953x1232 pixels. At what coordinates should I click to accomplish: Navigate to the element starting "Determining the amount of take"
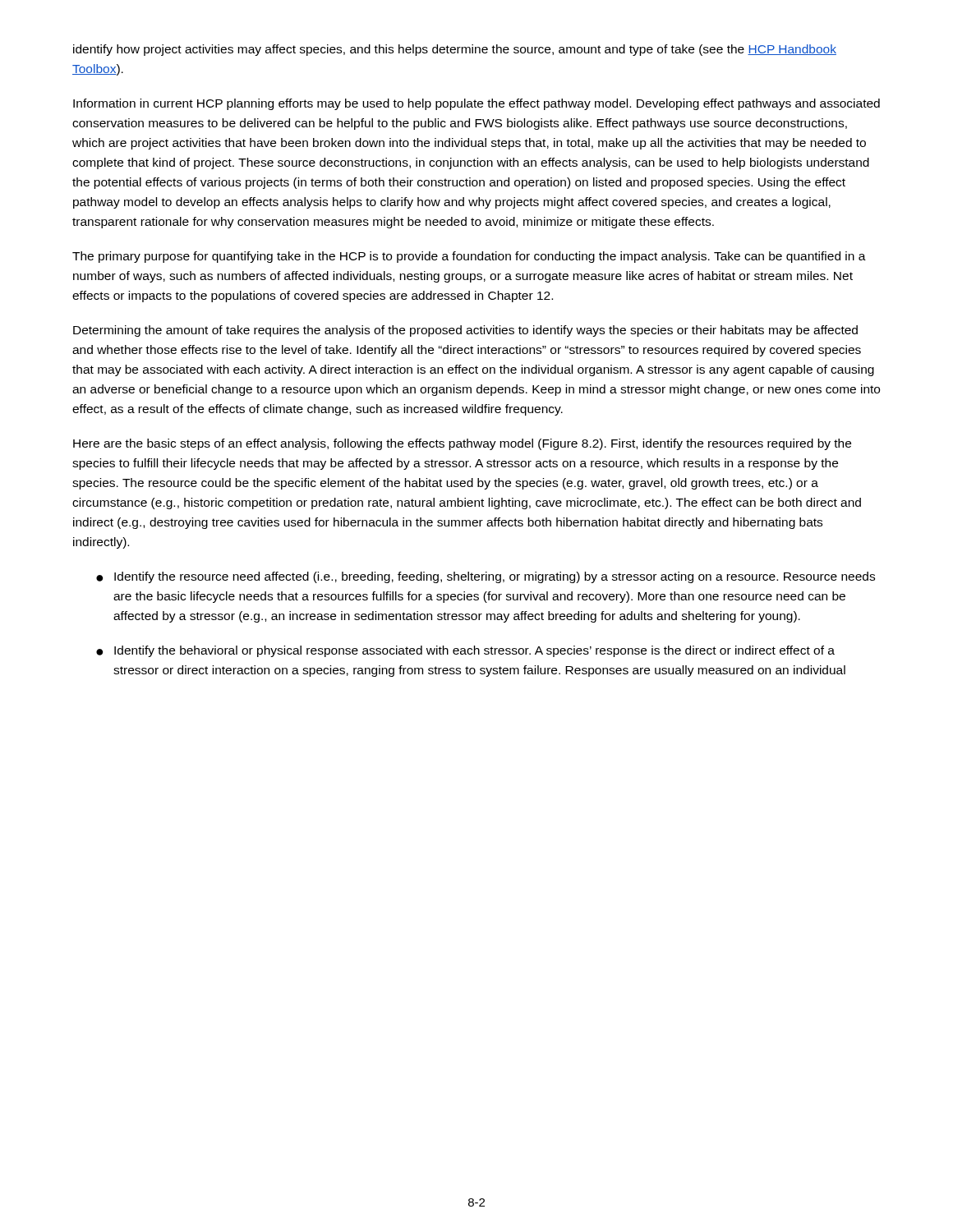click(476, 369)
